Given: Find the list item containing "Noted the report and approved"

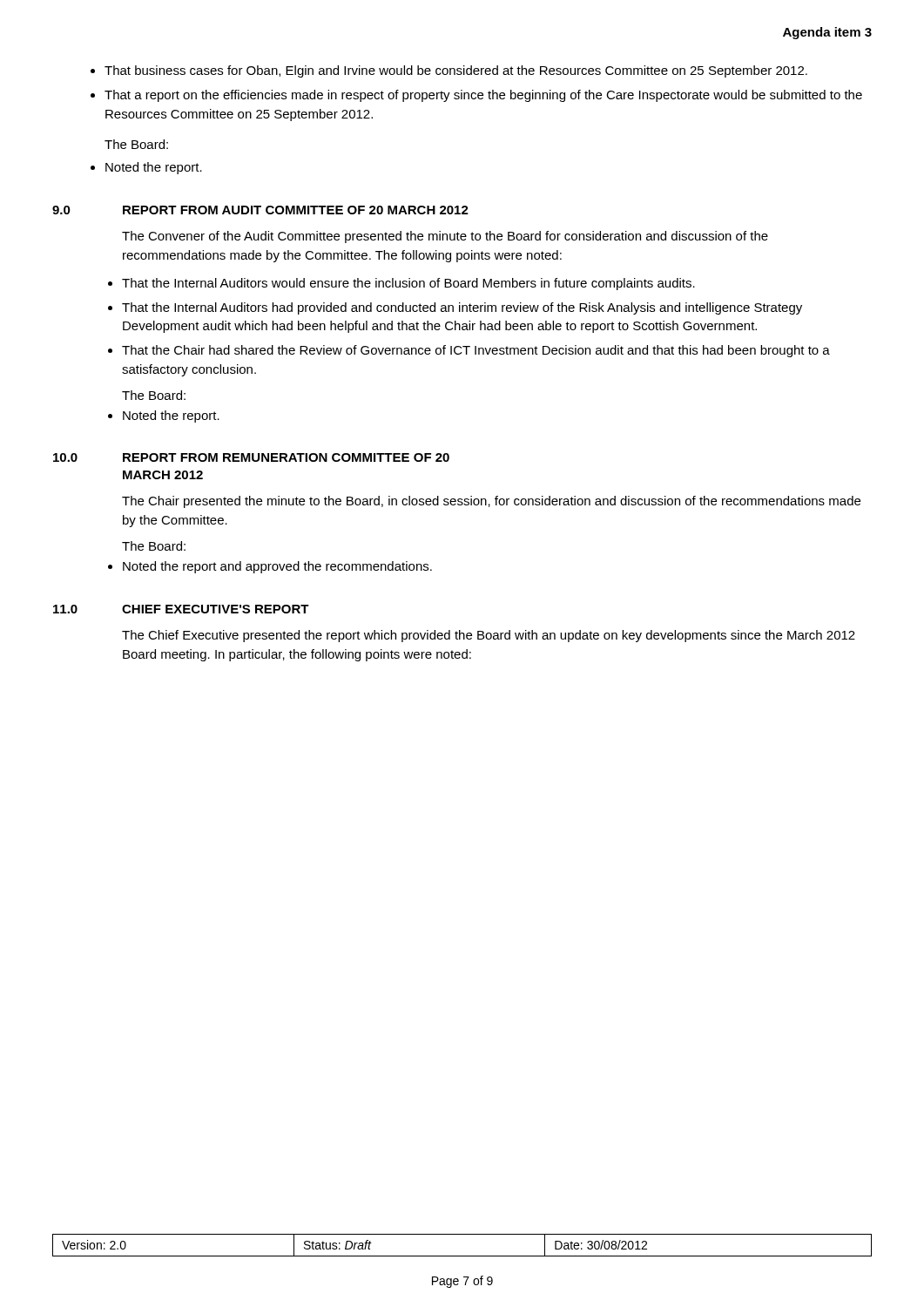Looking at the screenshot, I should pyautogui.click(x=277, y=566).
